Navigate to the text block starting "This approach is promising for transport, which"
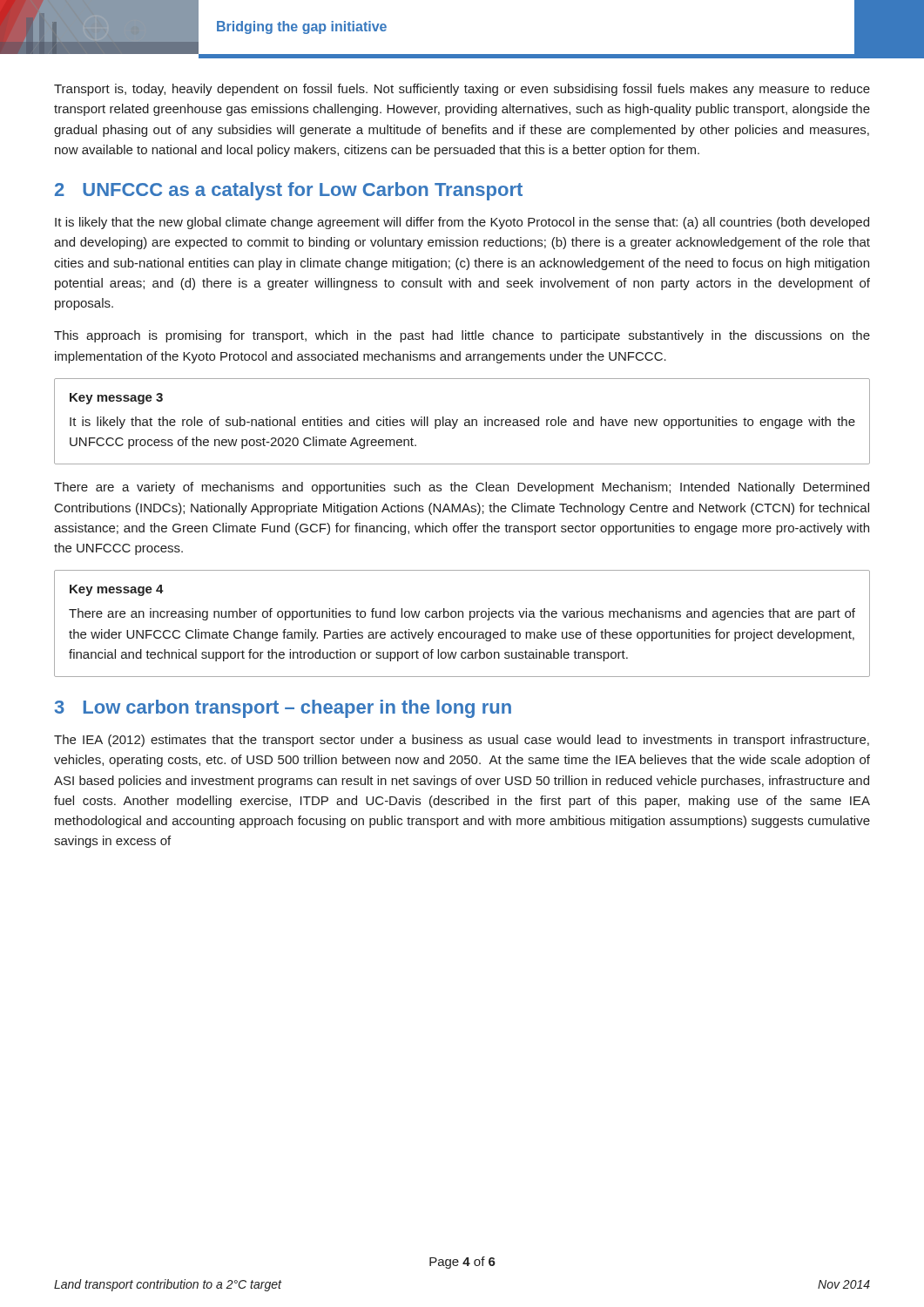Viewport: 924px width, 1307px height. pyautogui.click(x=462, y=345)
